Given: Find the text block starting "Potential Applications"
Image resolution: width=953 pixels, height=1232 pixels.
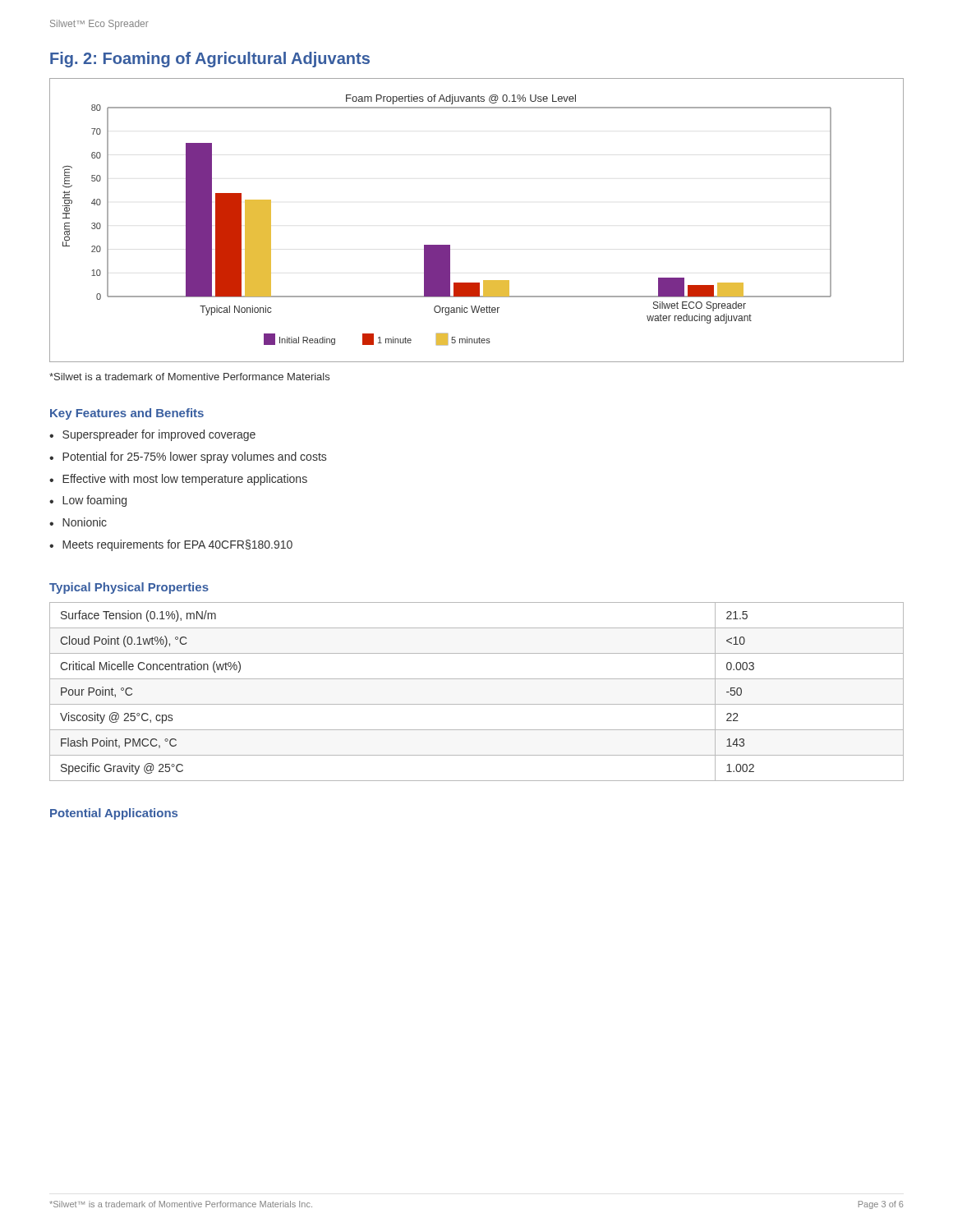Looking at the screenshot, I should 114,813.
